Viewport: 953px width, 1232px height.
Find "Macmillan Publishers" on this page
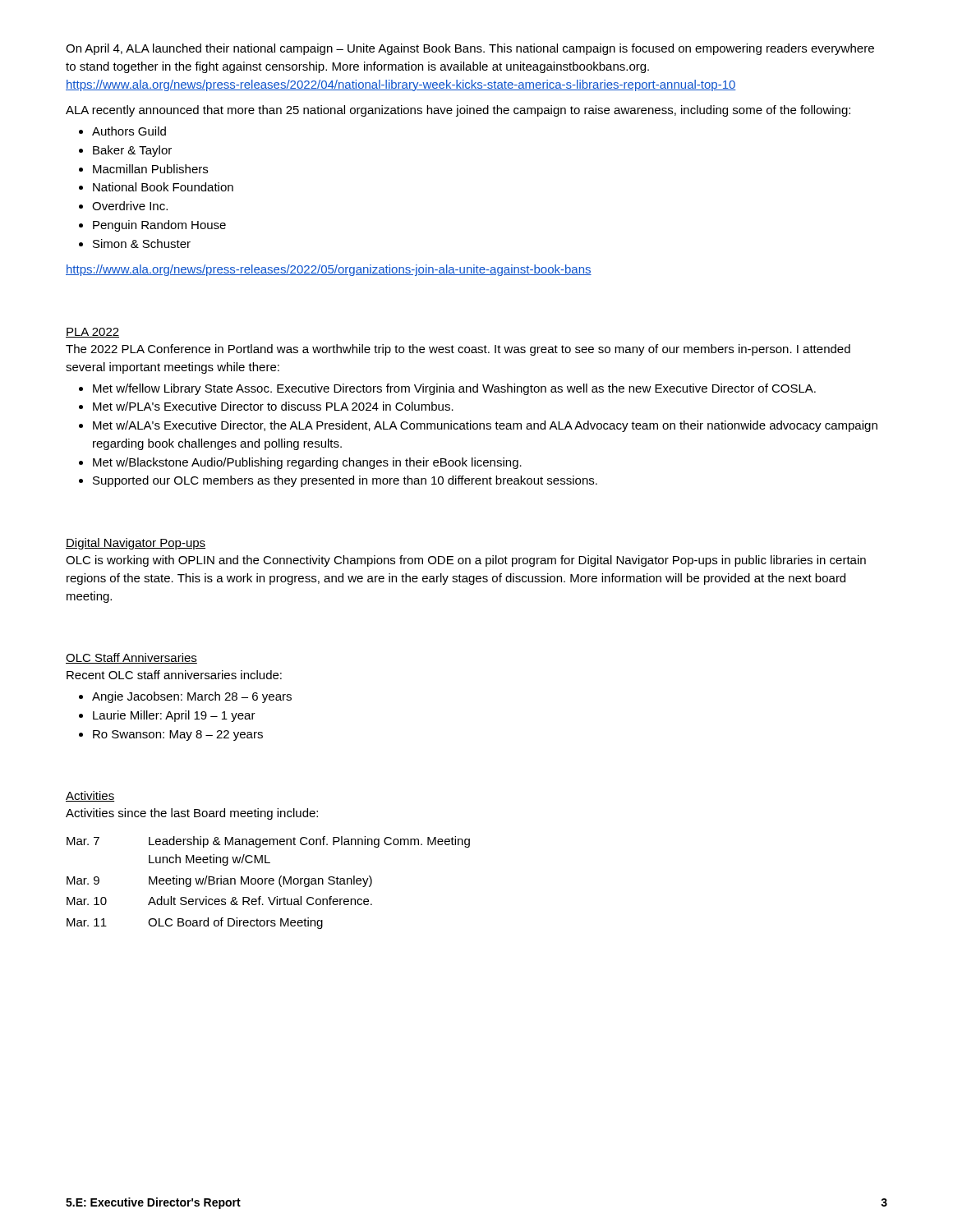click(150, 168)
